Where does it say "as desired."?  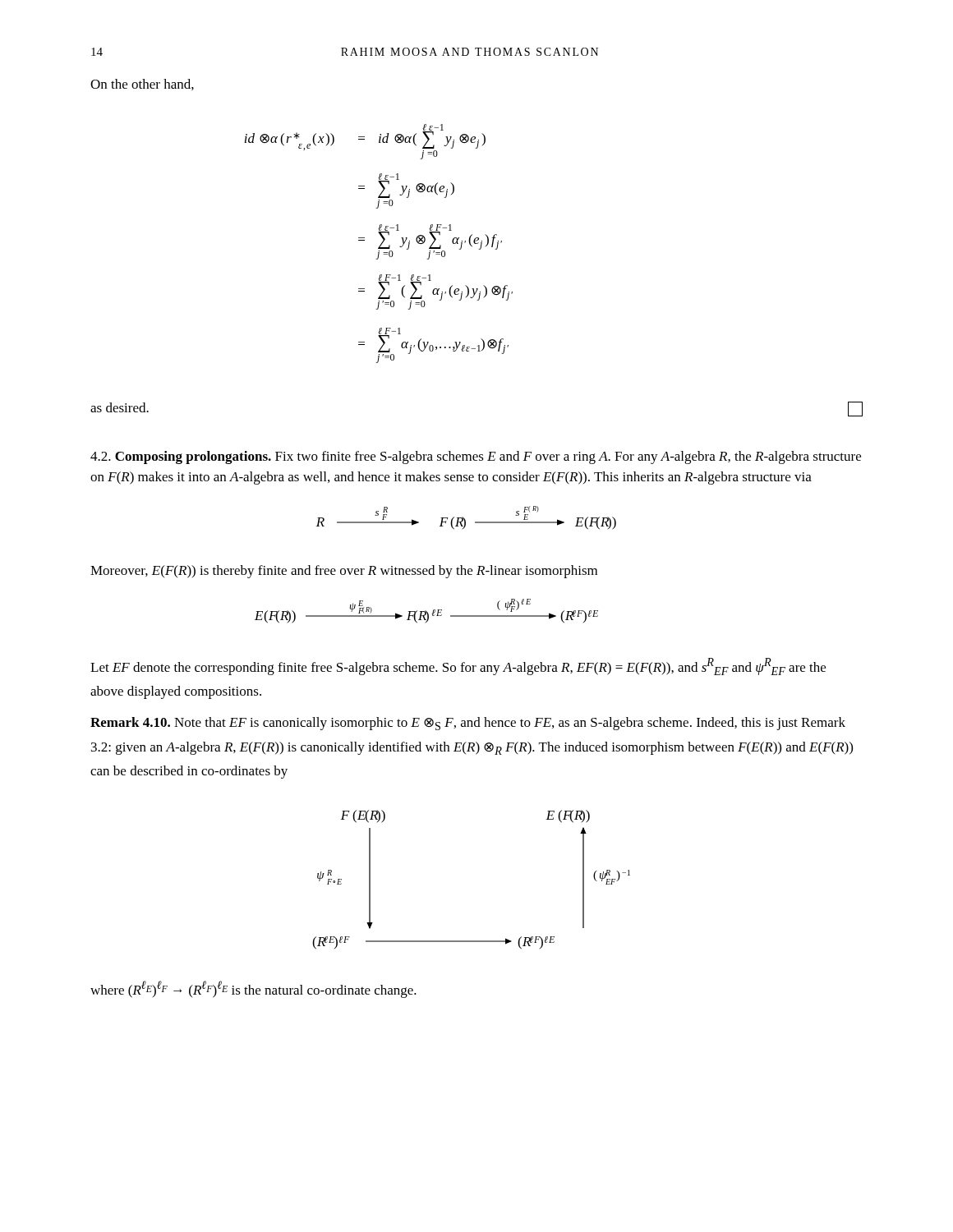pos(111,409)
